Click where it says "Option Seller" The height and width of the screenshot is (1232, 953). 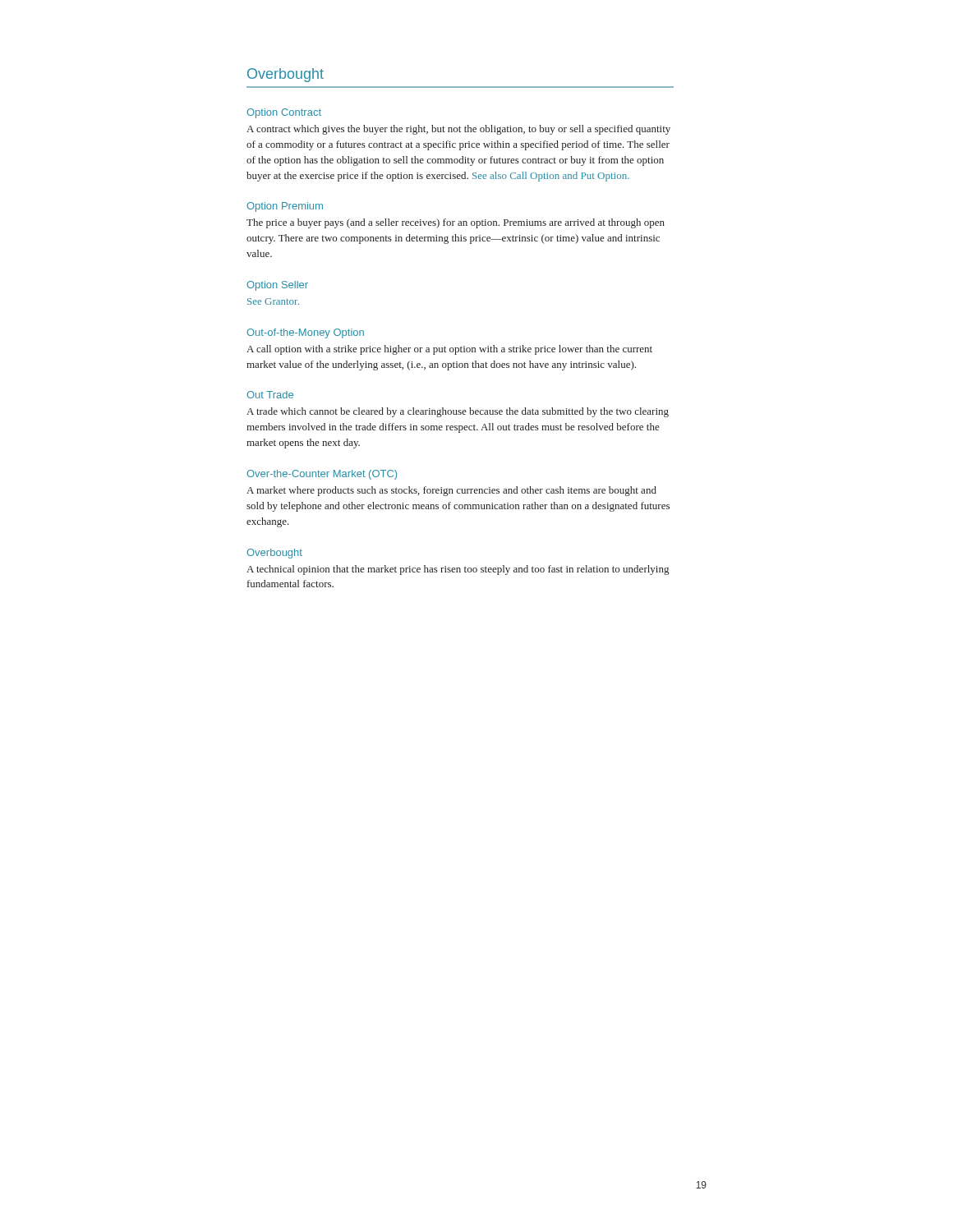pos(277,284)
